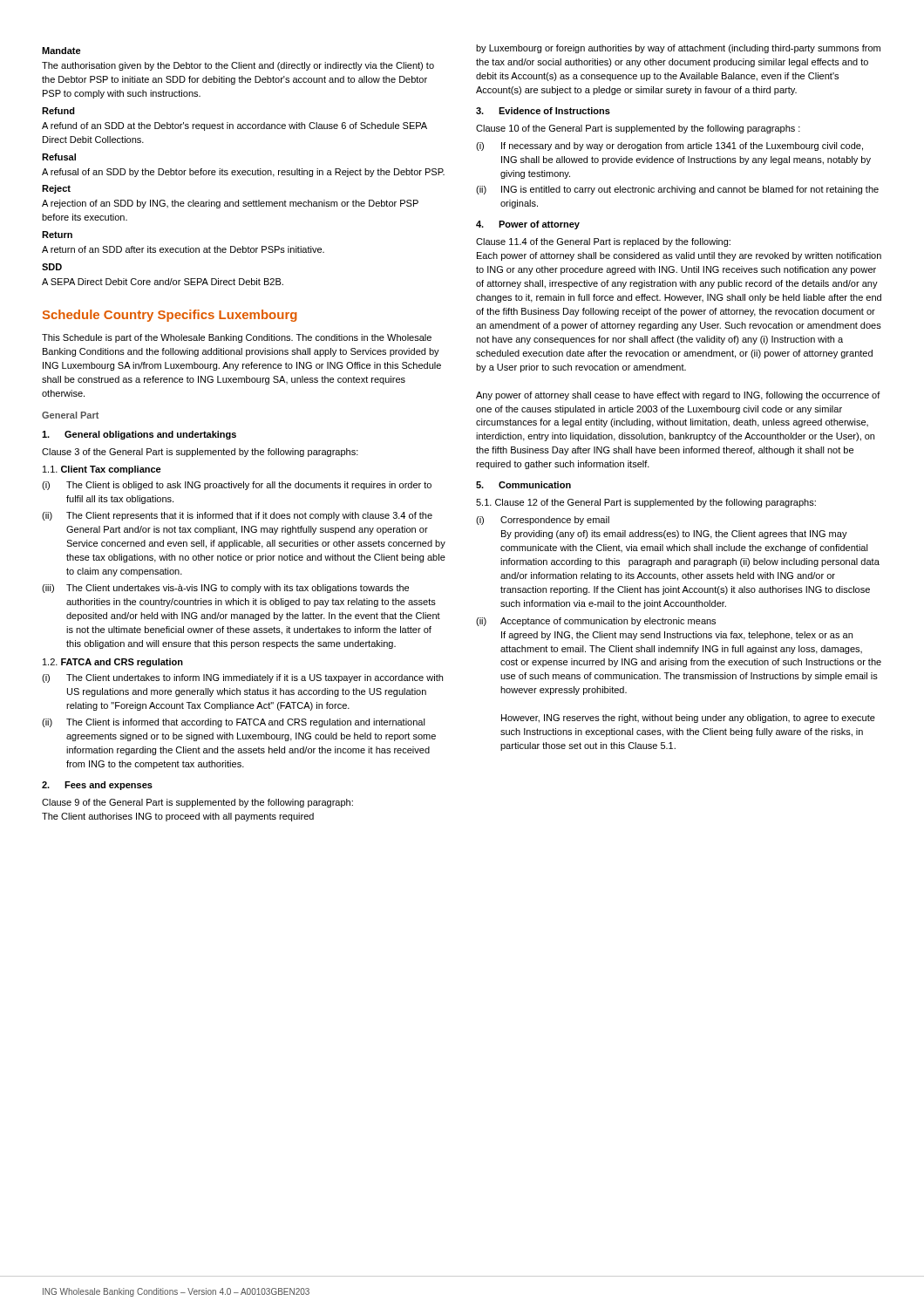Point to the block beginning "Clause 3 of the General Part is"

pyautogui.click(x=200, y=452)
